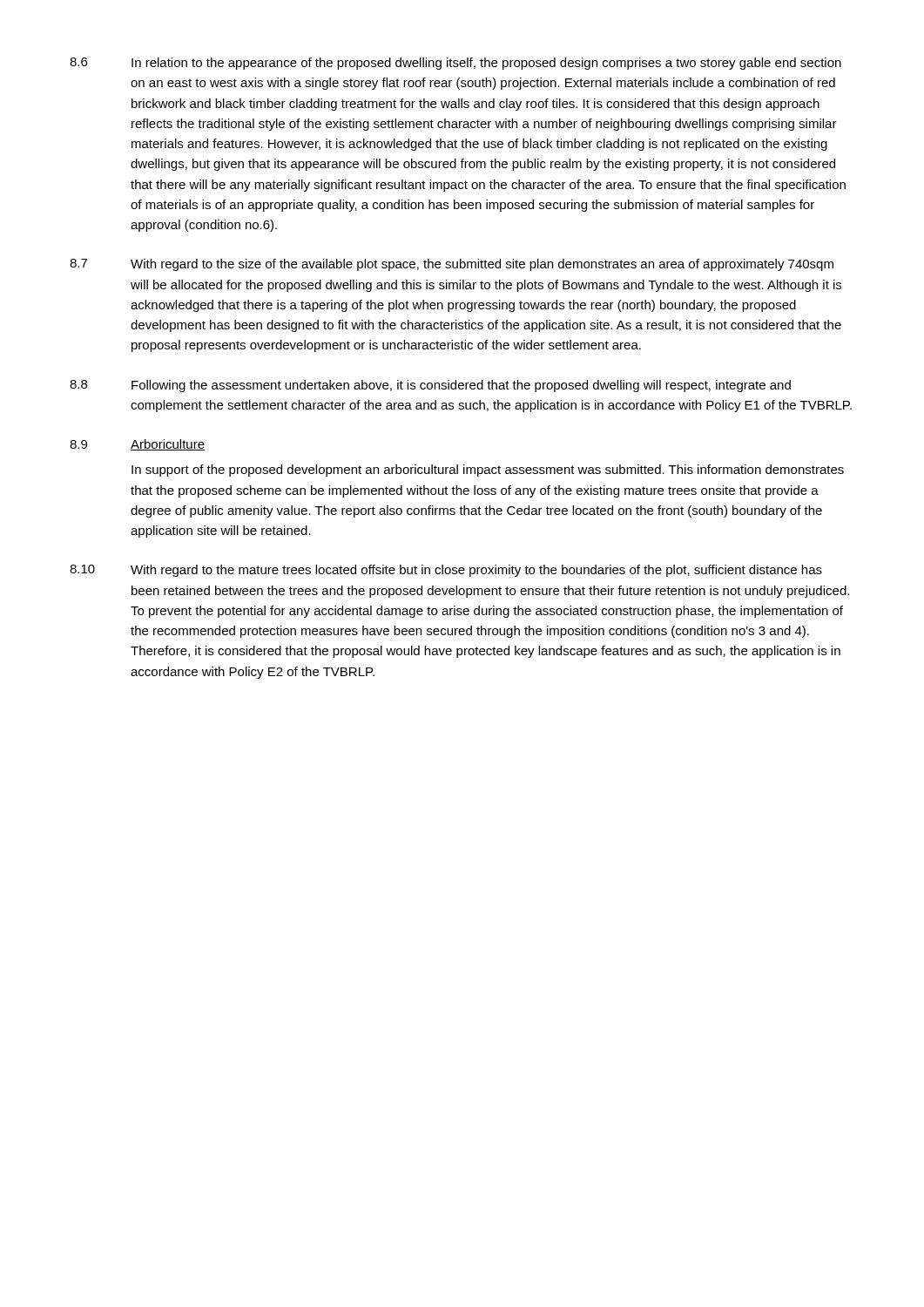Click on the section header containing "8.9 Arboriculture"

[137, 444]
